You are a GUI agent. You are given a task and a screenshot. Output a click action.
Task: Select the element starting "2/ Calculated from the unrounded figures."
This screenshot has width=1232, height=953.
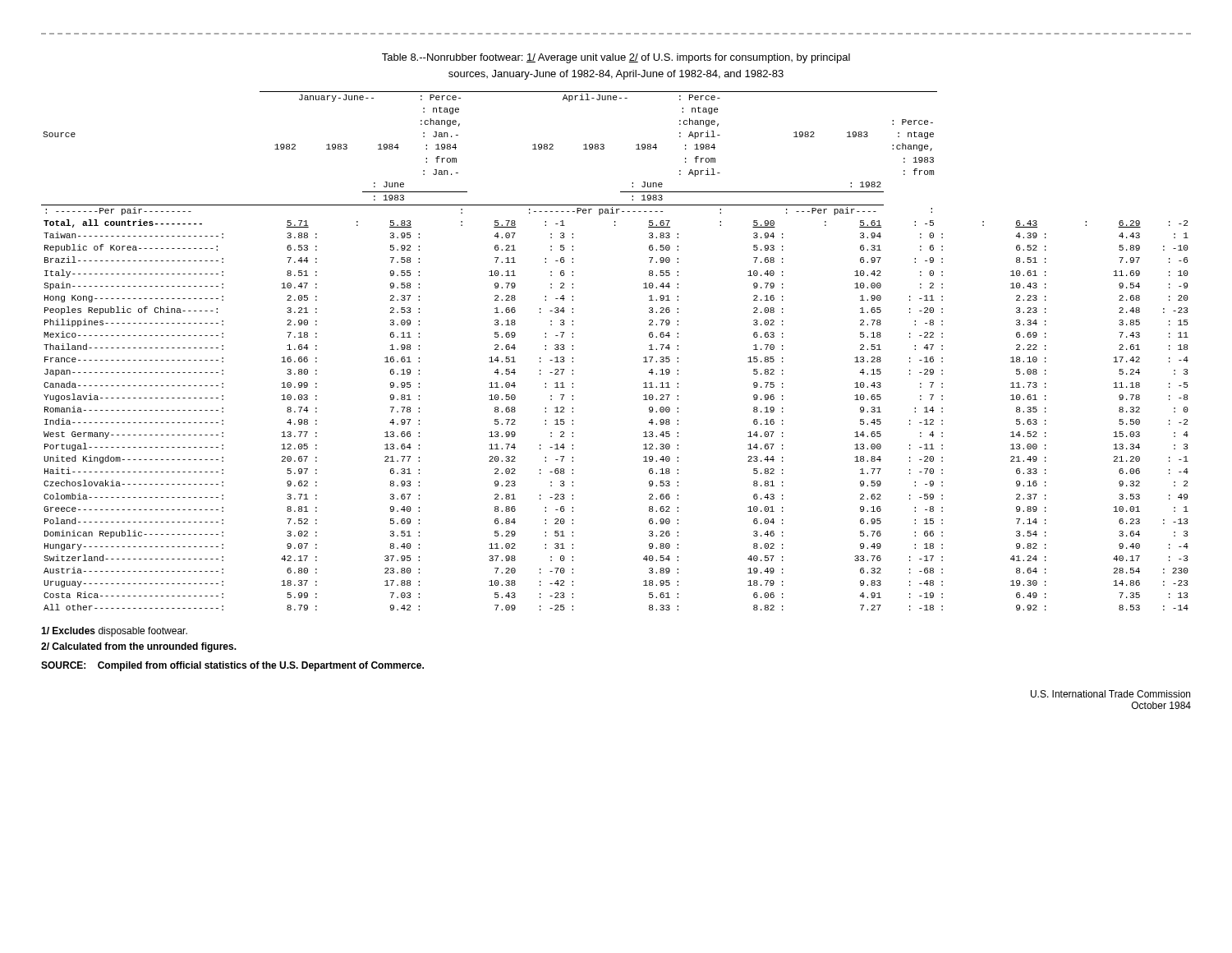click(x=139, y=646)
